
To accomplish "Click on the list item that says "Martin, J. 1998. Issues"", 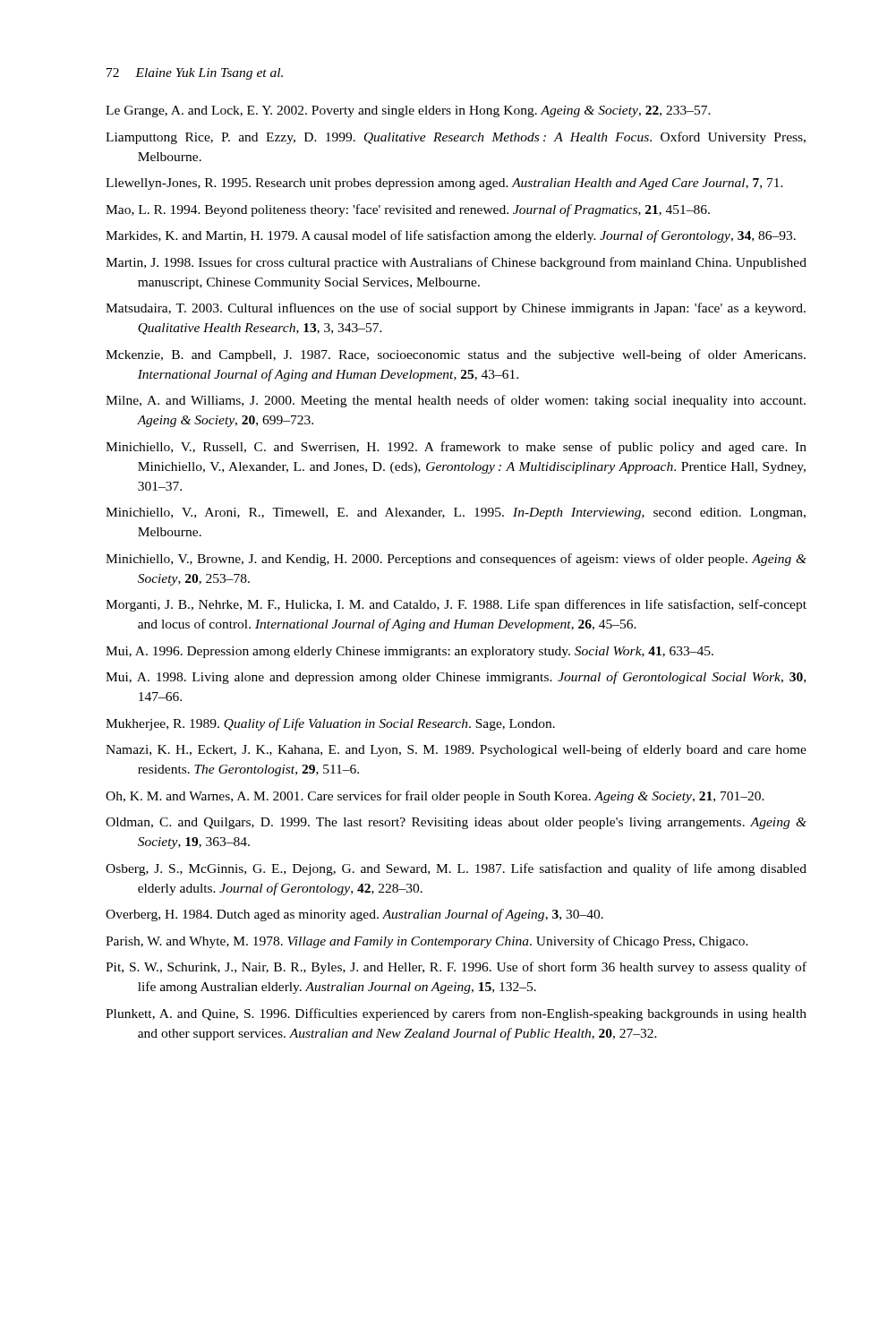I will pyautogui.click(x=456, y=271).
